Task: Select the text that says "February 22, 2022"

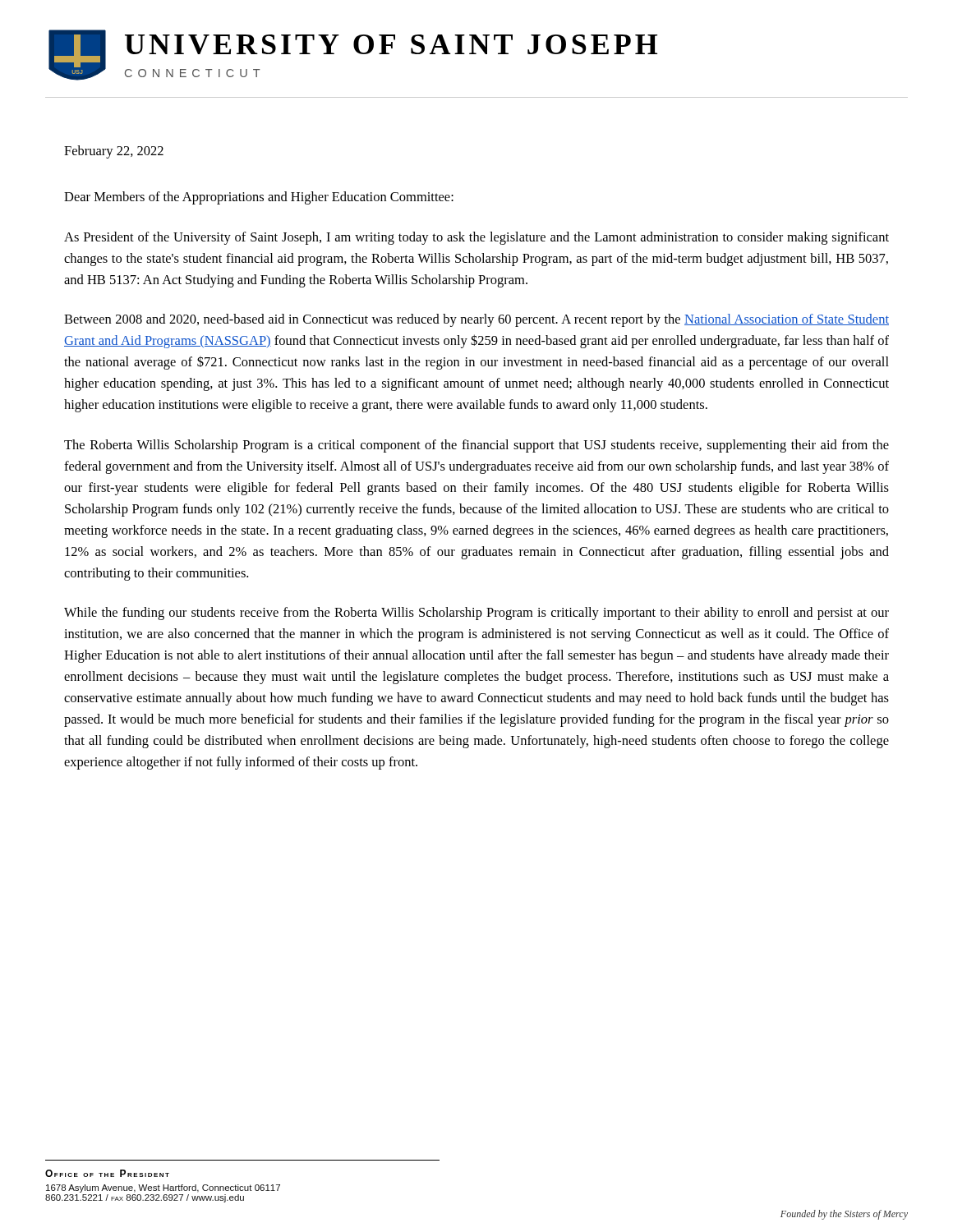Action: pyautogui.click(x=114, y=151)
